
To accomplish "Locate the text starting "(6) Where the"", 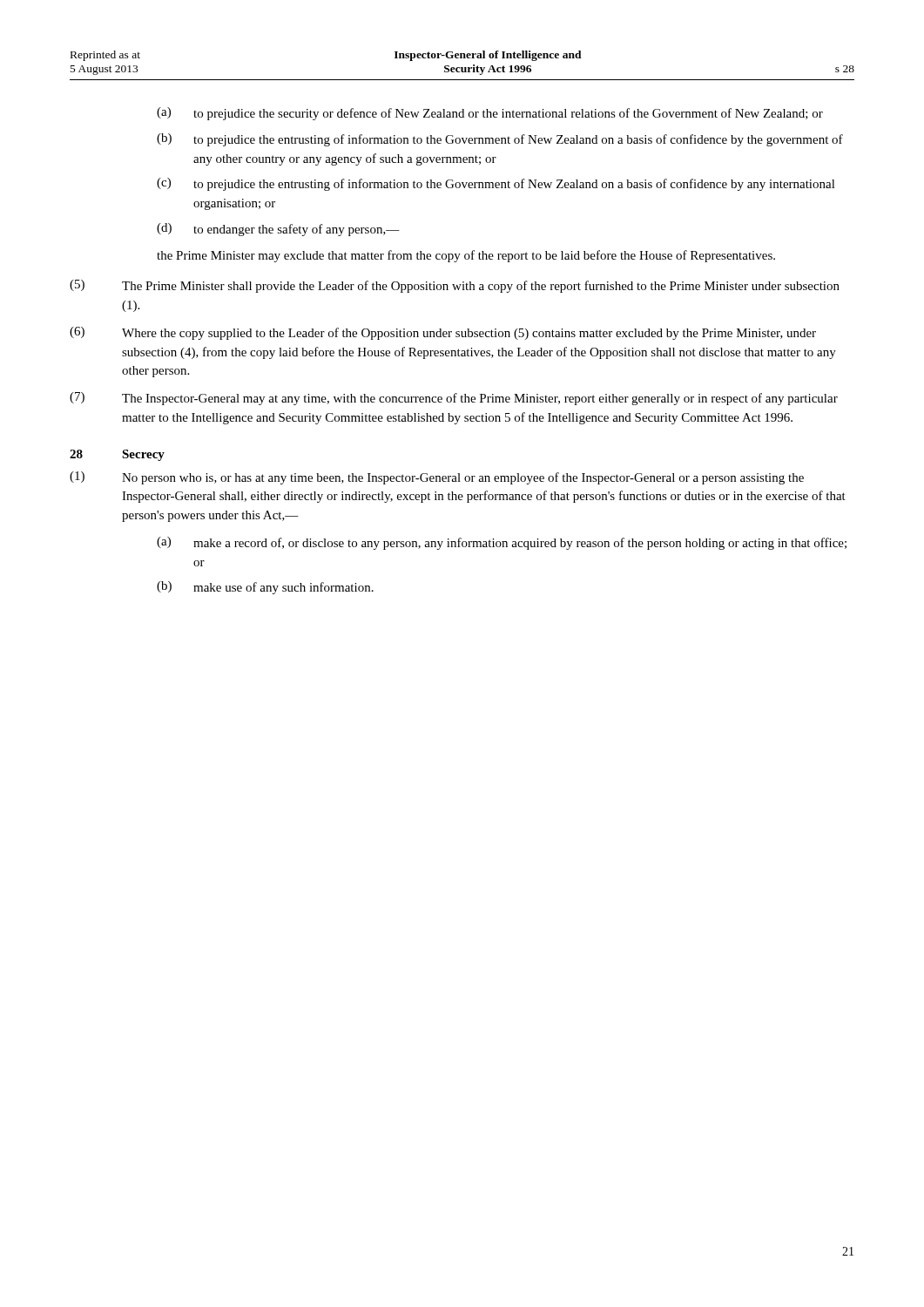I will pos(462,352).
